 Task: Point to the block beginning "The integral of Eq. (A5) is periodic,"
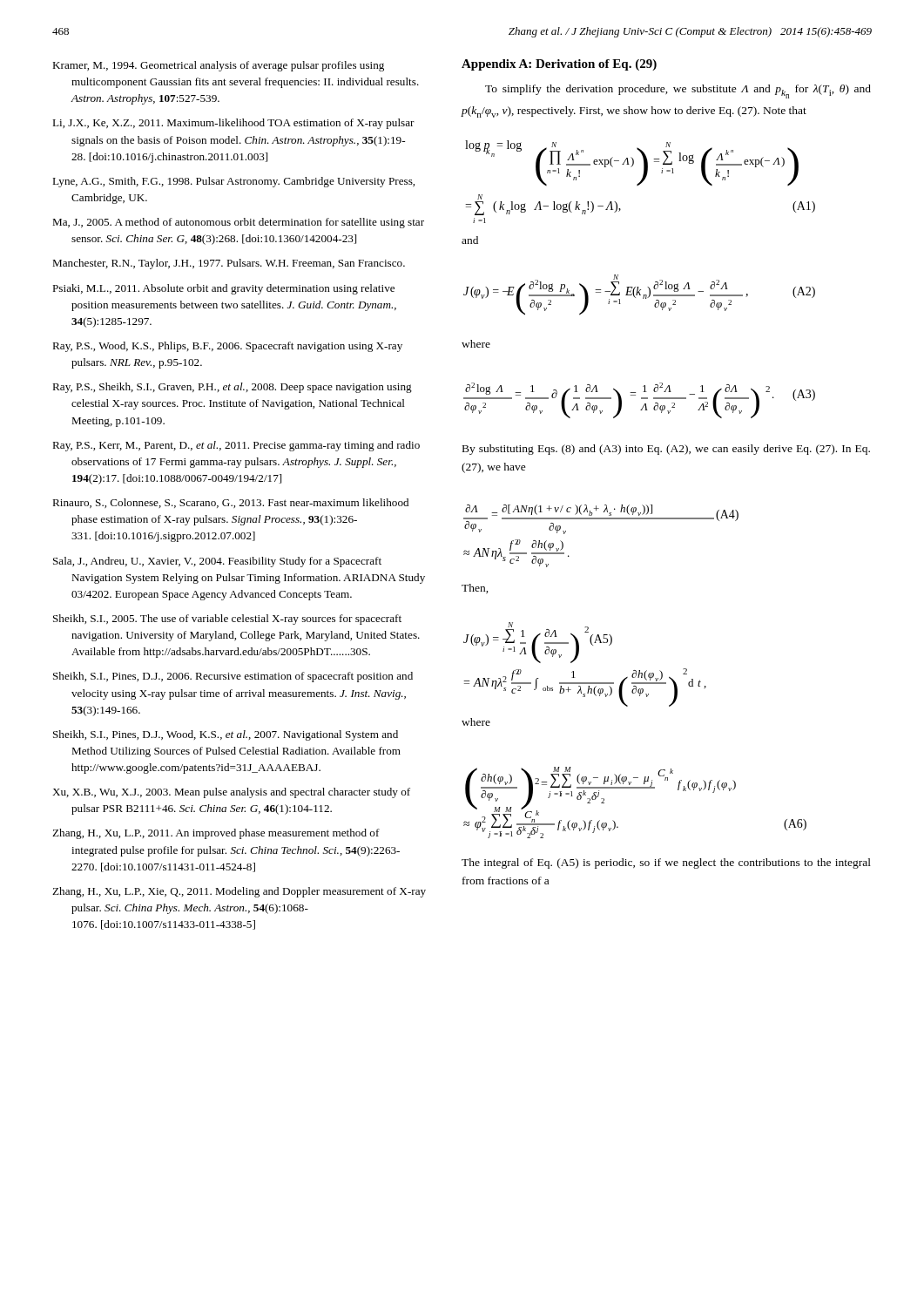[x=666, y=871]
